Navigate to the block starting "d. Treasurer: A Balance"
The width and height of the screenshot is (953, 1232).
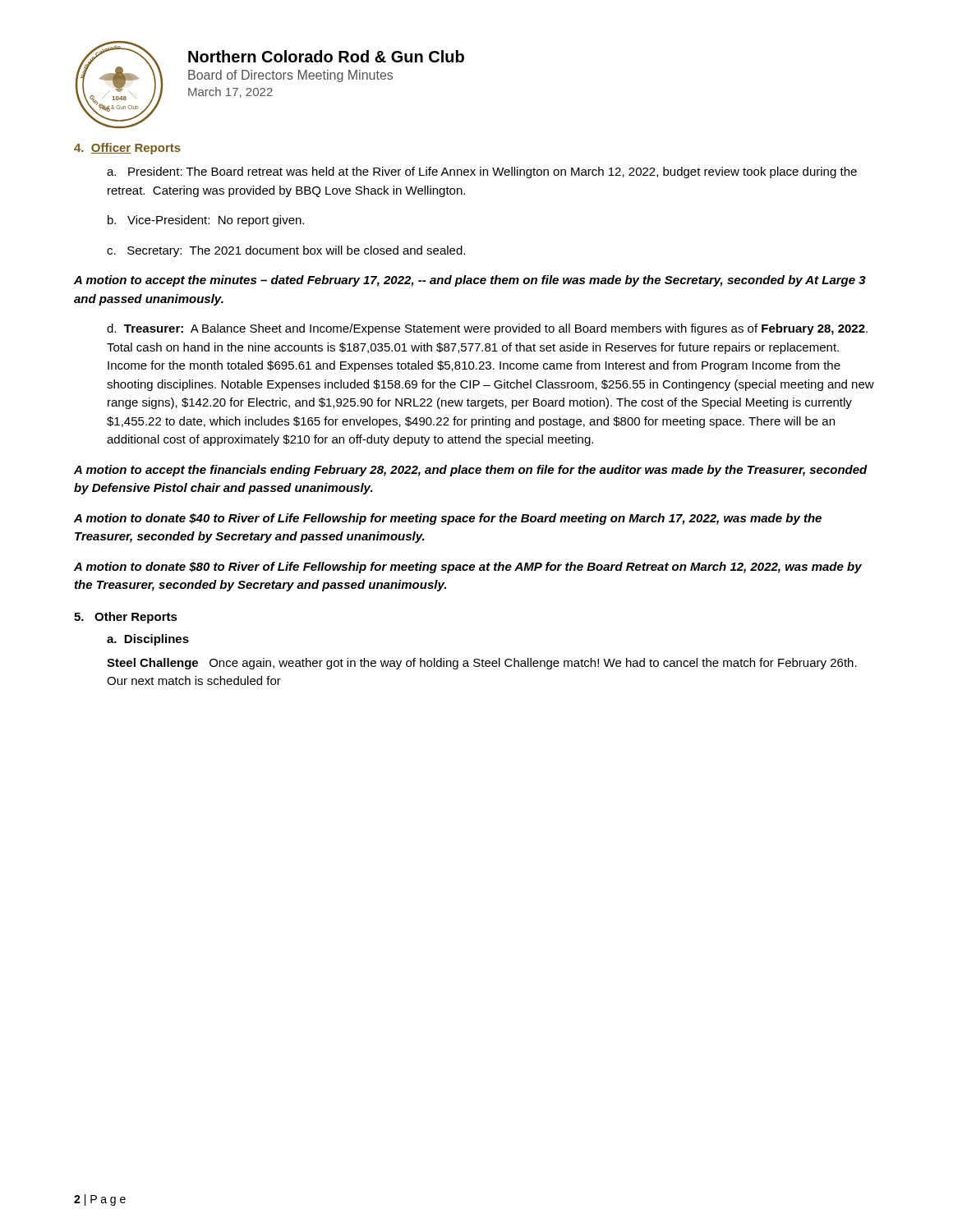point(490,384)
